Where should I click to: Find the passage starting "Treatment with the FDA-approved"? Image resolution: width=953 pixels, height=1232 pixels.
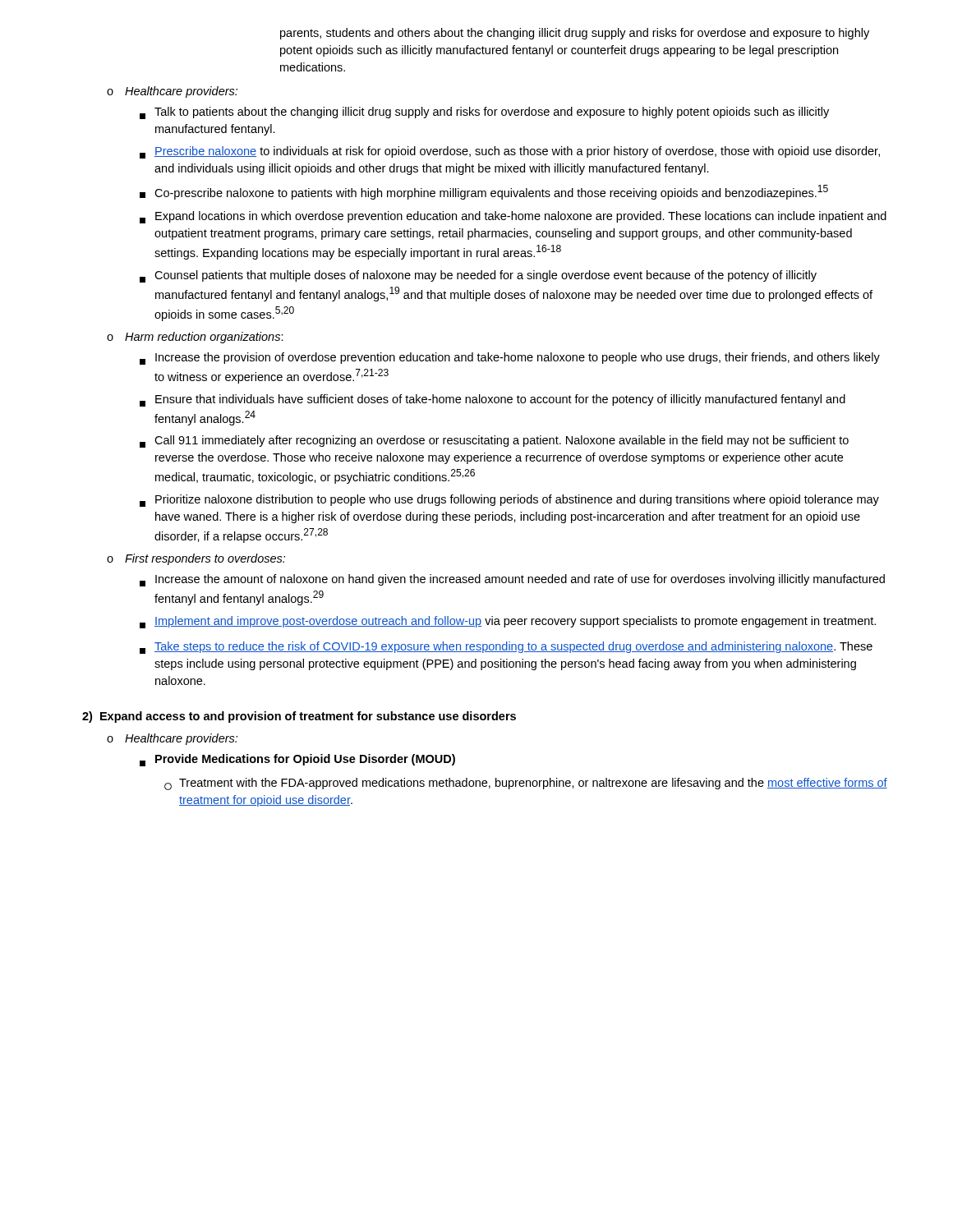tap(526, 792)
